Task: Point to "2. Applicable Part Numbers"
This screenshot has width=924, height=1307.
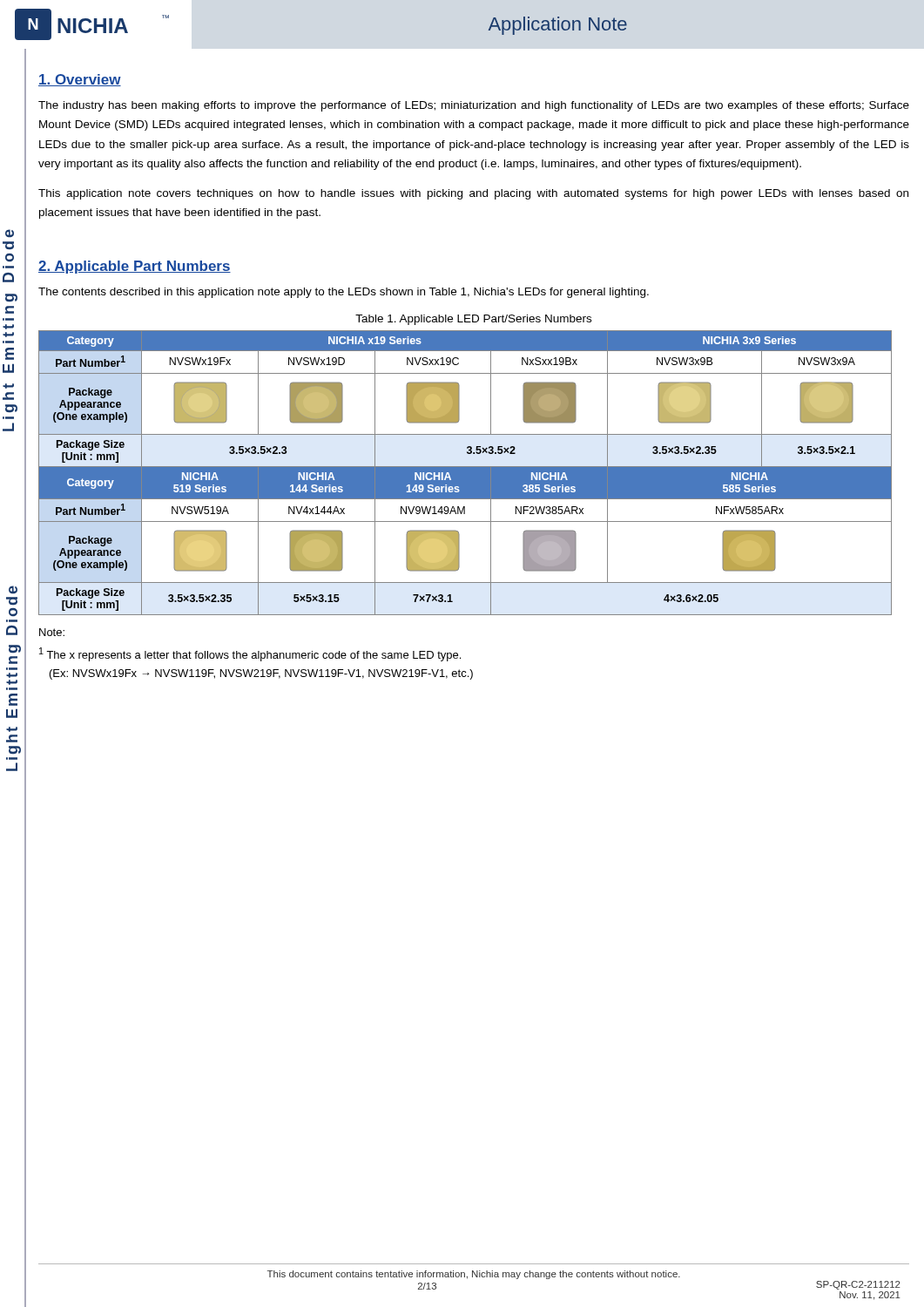Action: (x=134, y=266)
